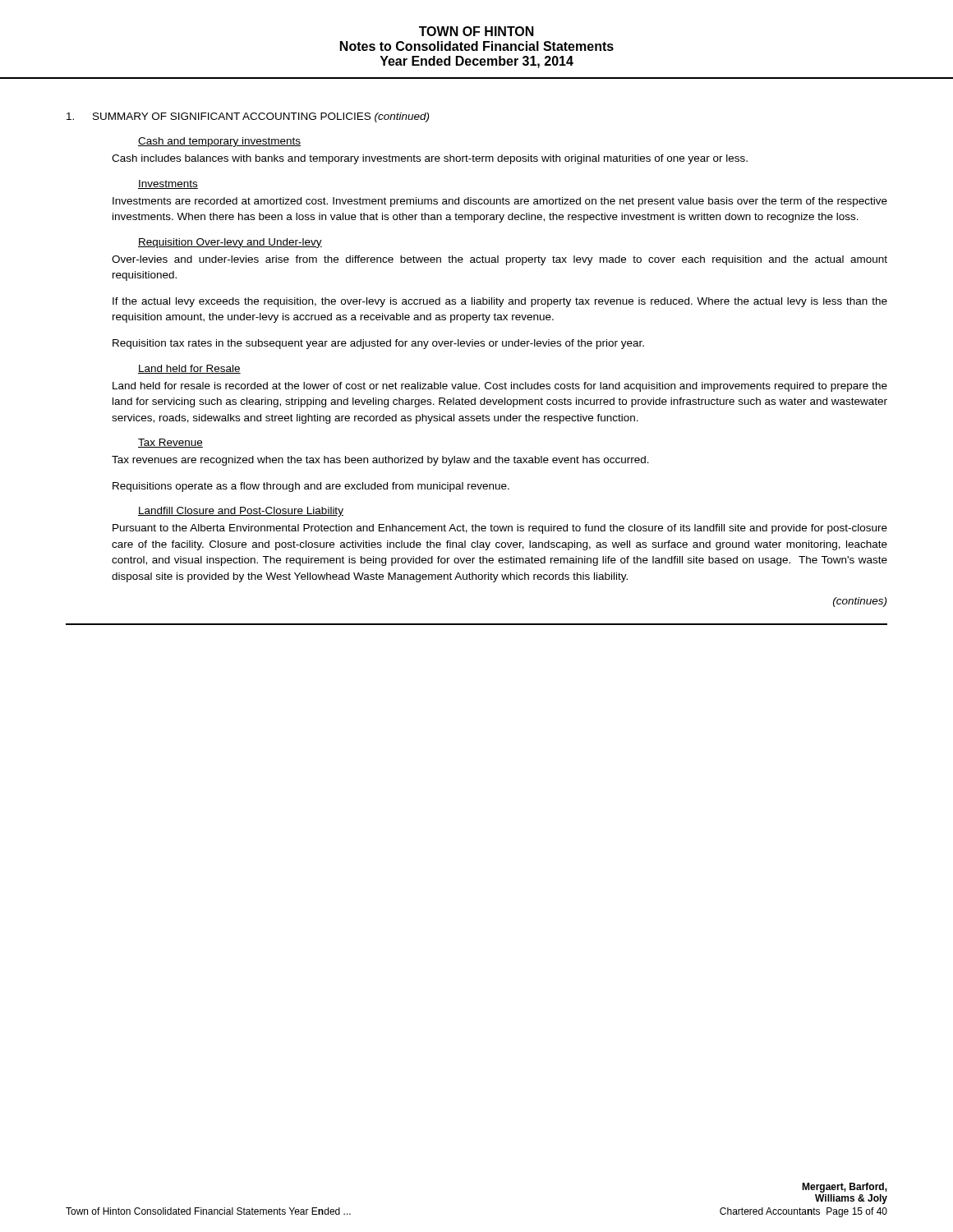The image size is (953, 1232).
Task: Navigate to the block starting "1. SUMMARY OF"
Action: tap(248, 116)
